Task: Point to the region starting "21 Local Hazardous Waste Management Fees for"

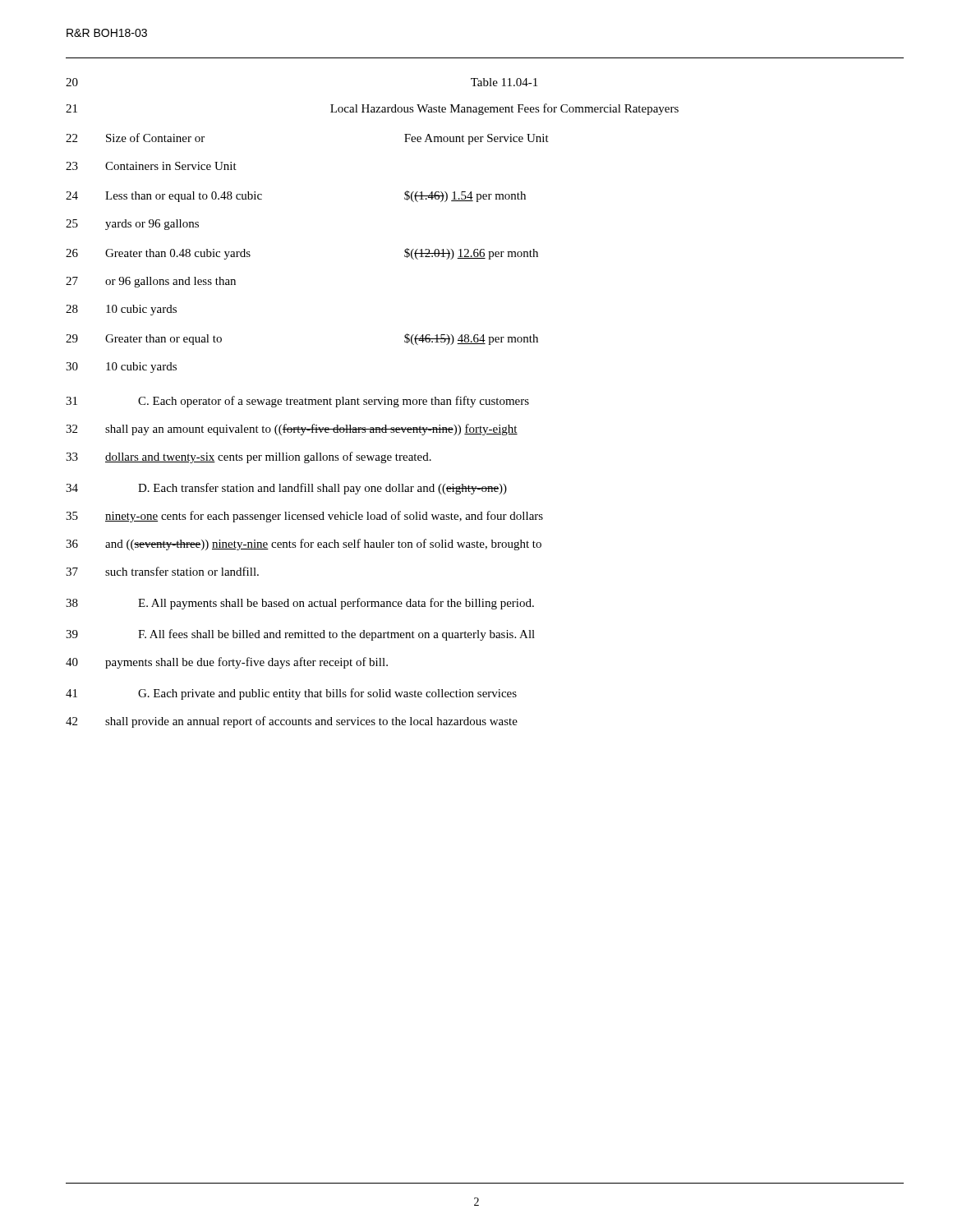Action: [485, 109]
